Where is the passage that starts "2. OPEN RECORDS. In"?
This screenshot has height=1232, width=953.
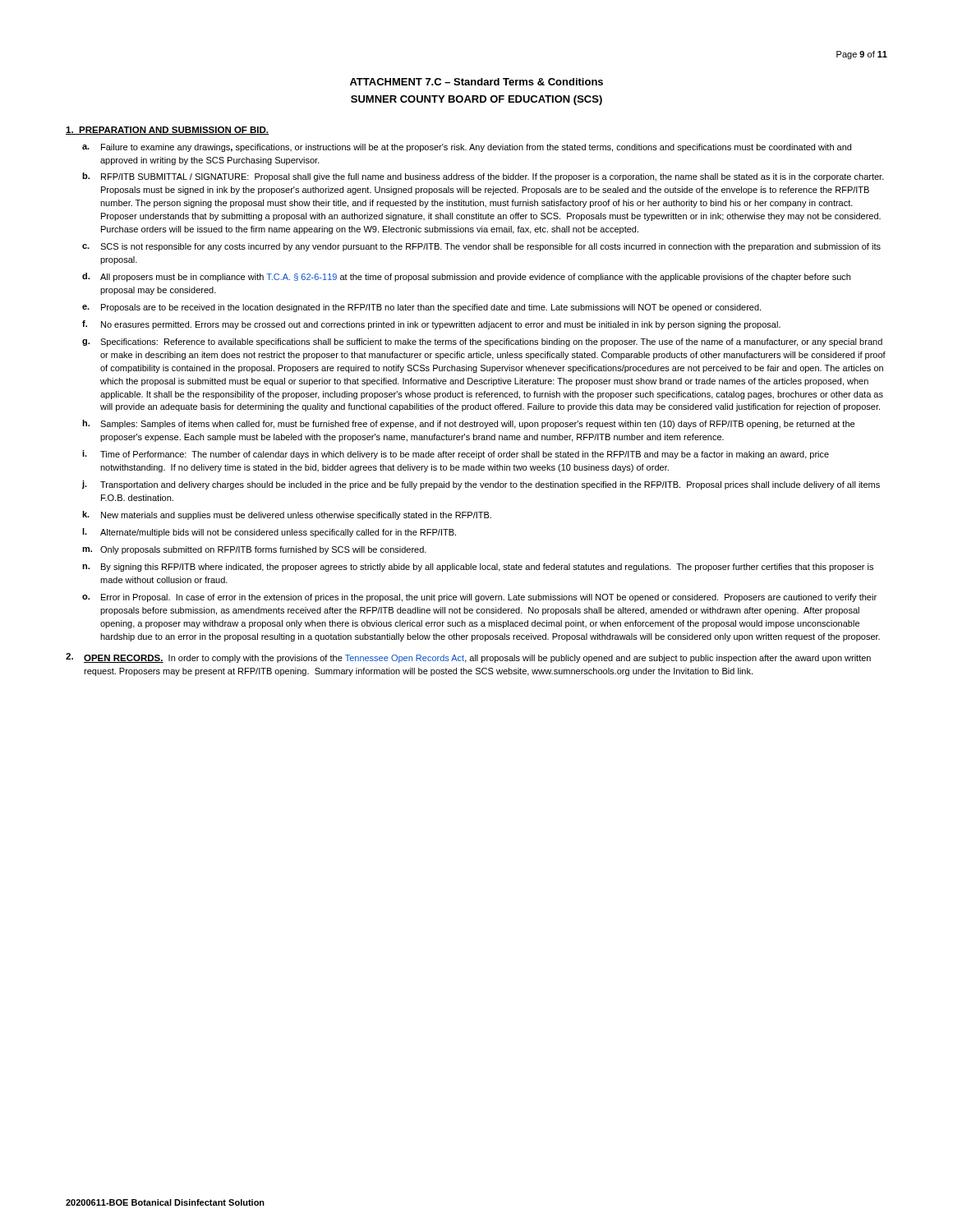click(476, 665)
